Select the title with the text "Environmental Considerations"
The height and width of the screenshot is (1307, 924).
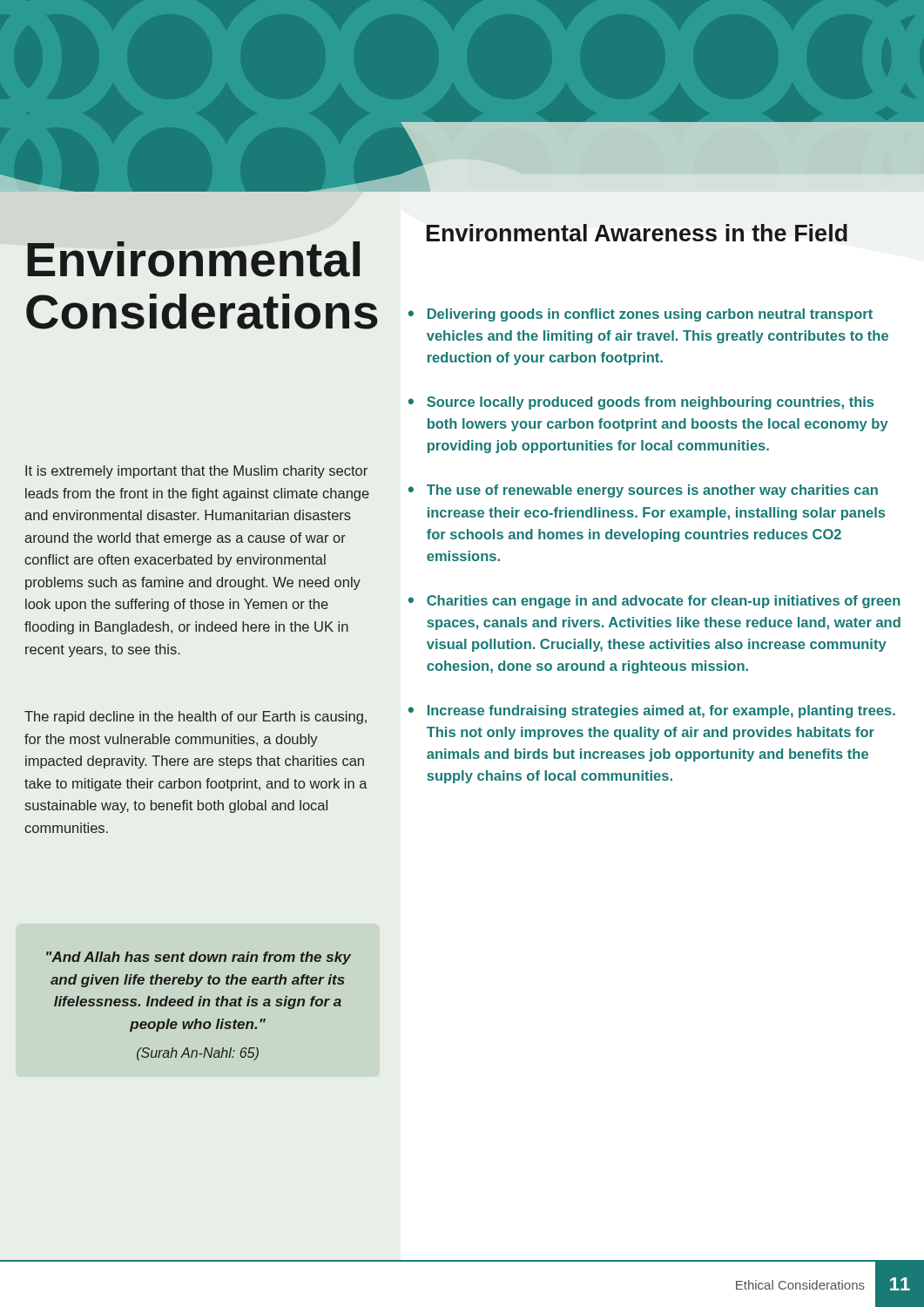pos(201,286)
